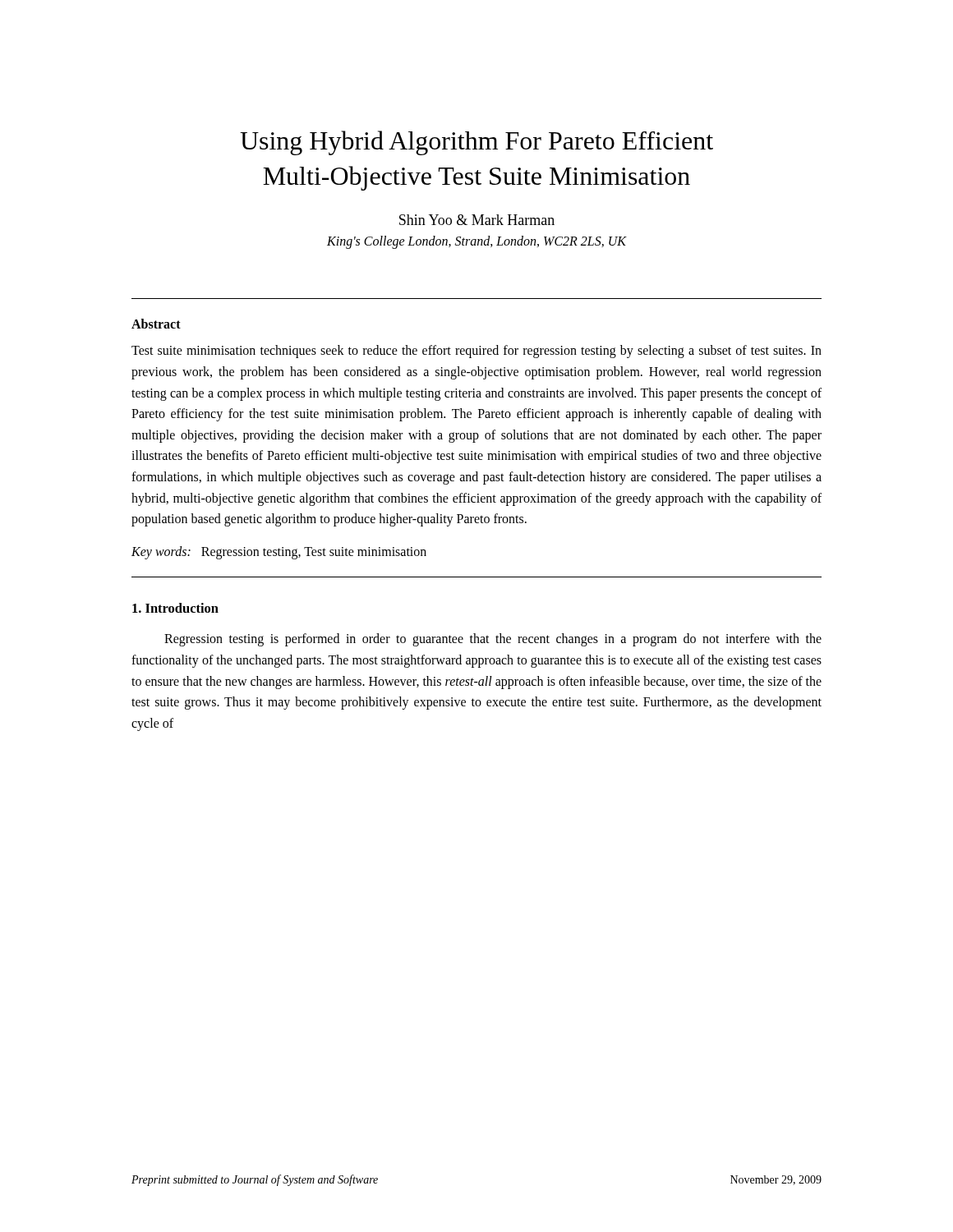Screen dimensions: 1232x953
Task: Locate the title that says "Using Hybrid Algorithm For Pareto"
Action: 476,186
